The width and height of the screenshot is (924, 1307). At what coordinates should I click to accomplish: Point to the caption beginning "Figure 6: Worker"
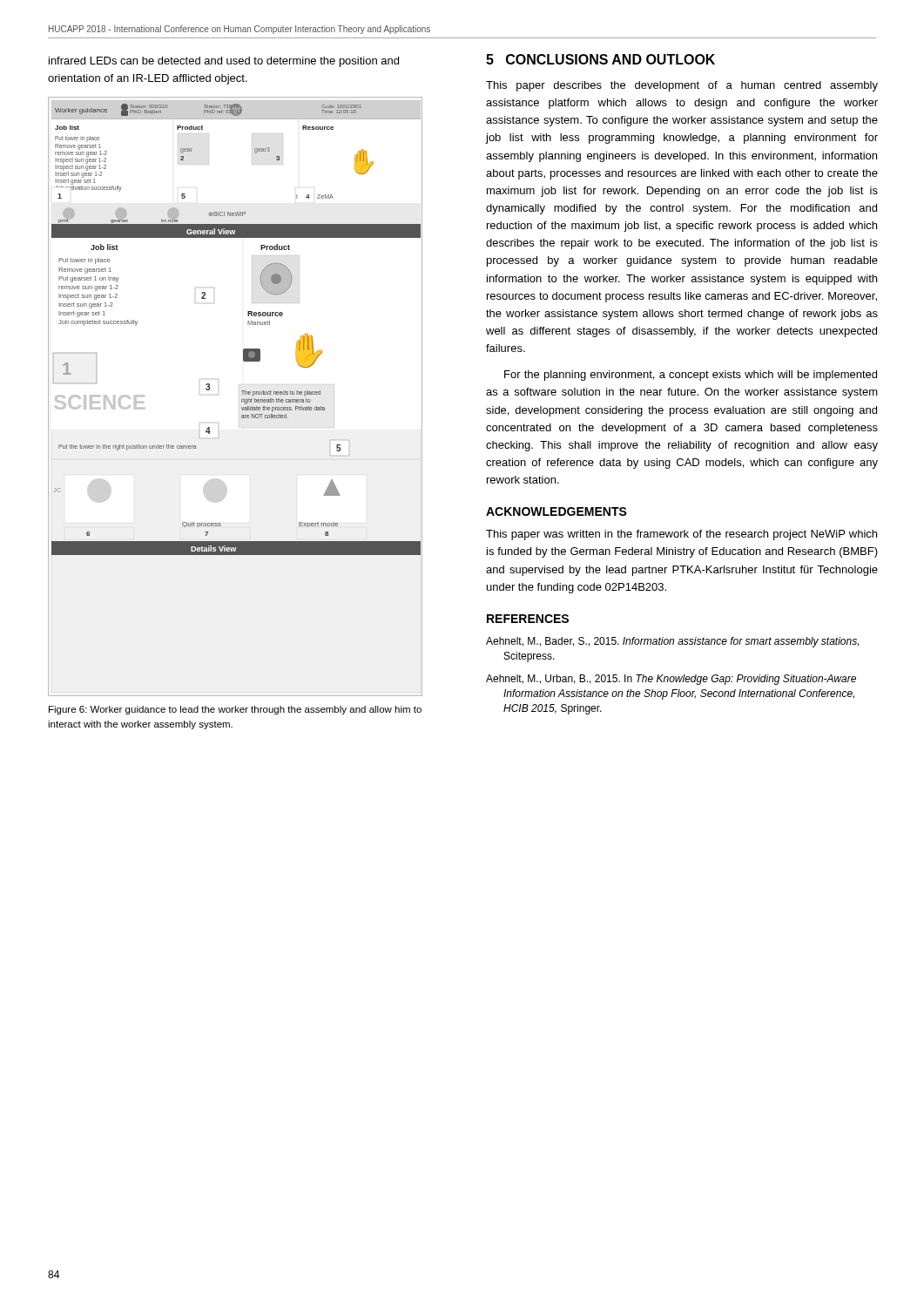(235, 717)
